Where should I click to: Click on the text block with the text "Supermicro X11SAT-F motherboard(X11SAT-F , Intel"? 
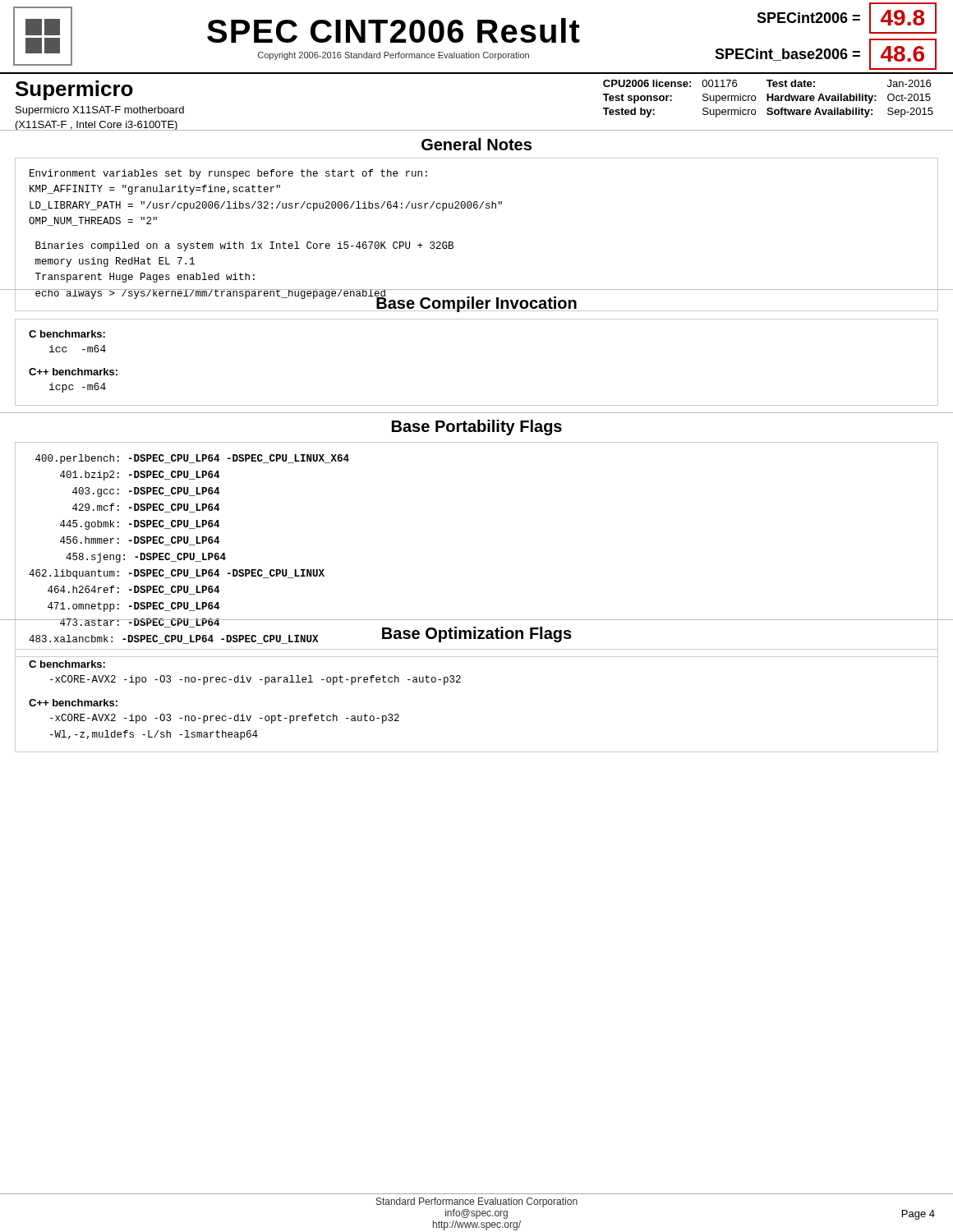point(100,117)
